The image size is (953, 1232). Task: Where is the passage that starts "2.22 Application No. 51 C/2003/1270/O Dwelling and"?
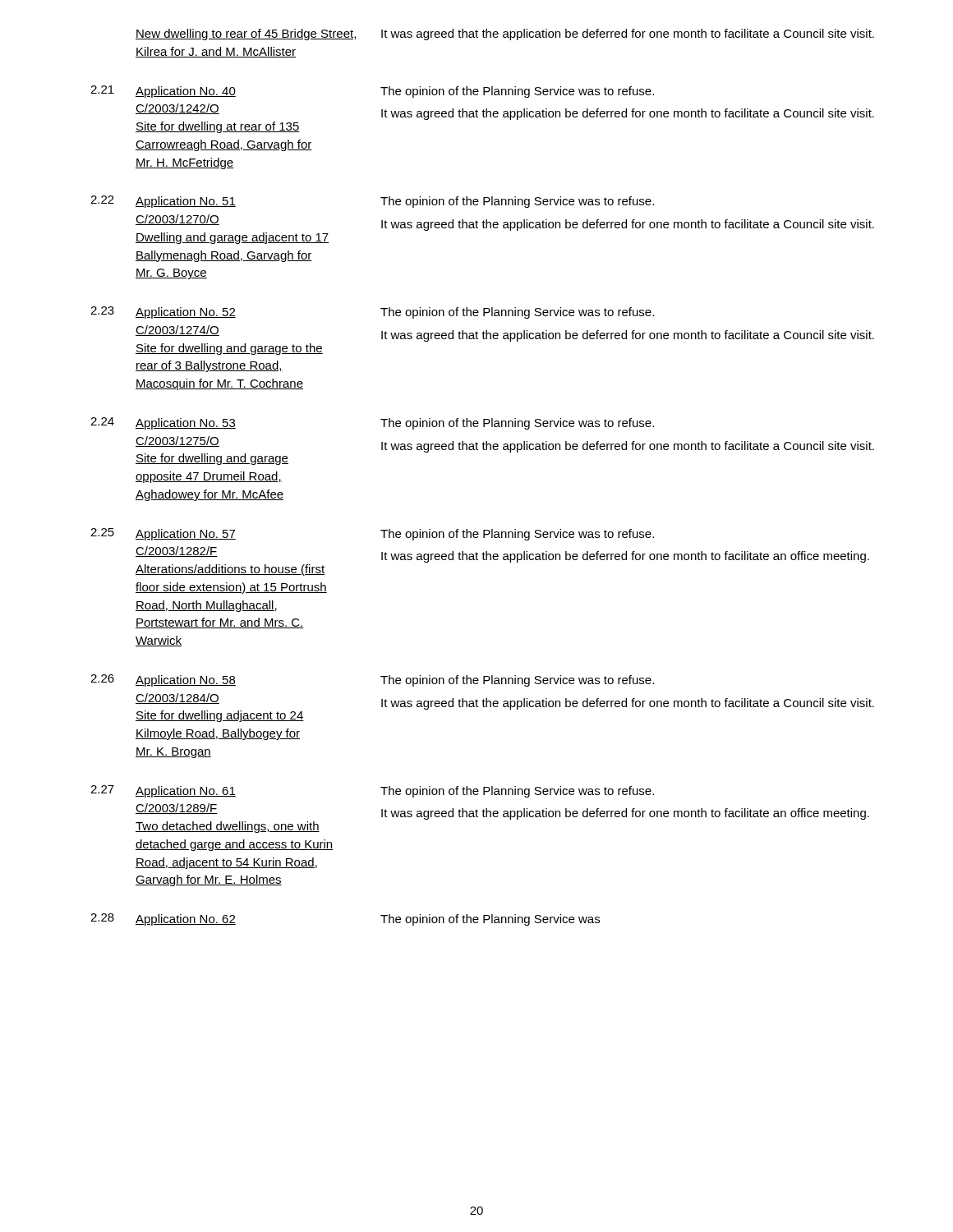194,202
